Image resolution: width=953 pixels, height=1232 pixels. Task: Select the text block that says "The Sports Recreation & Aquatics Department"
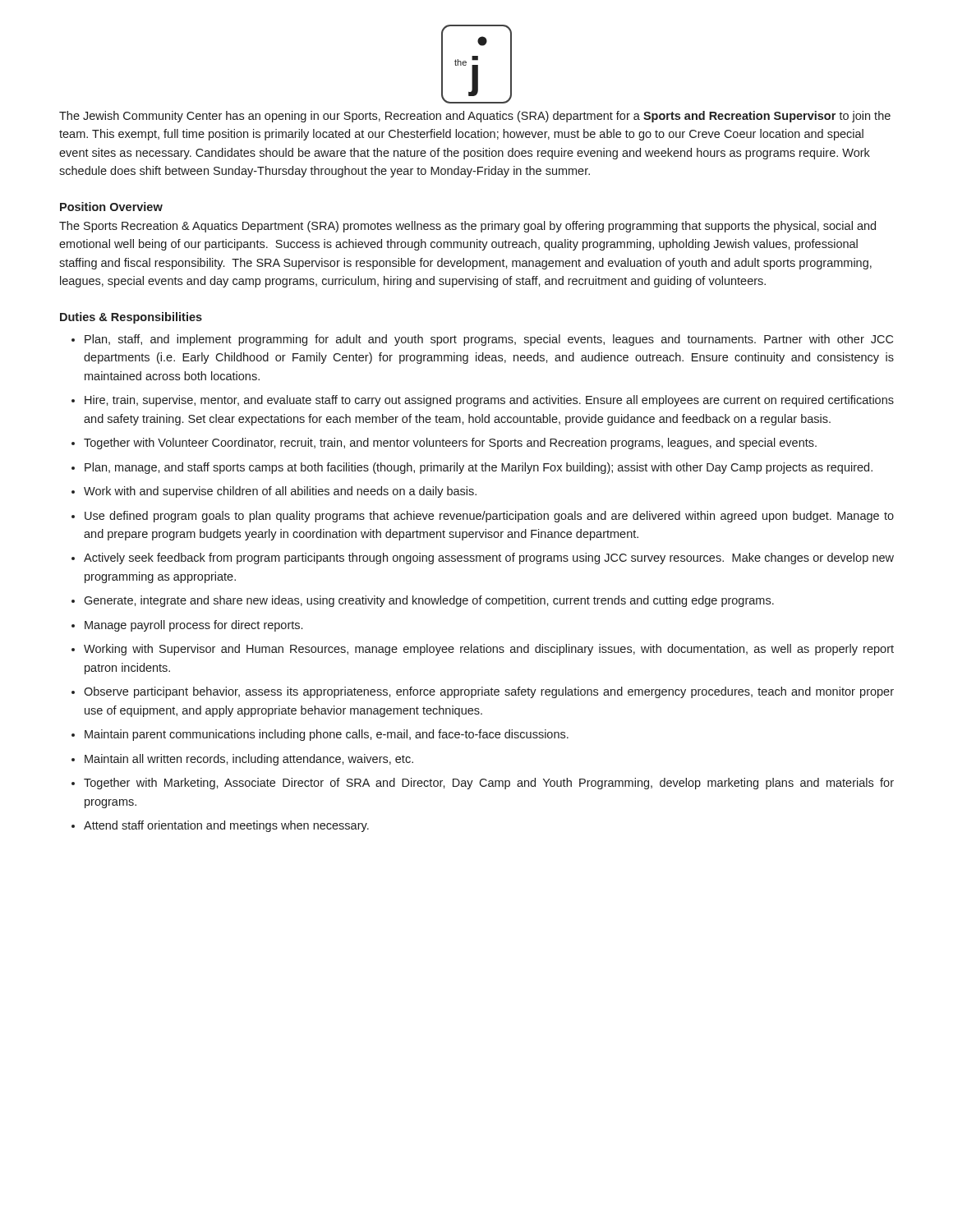click(468, 253)
